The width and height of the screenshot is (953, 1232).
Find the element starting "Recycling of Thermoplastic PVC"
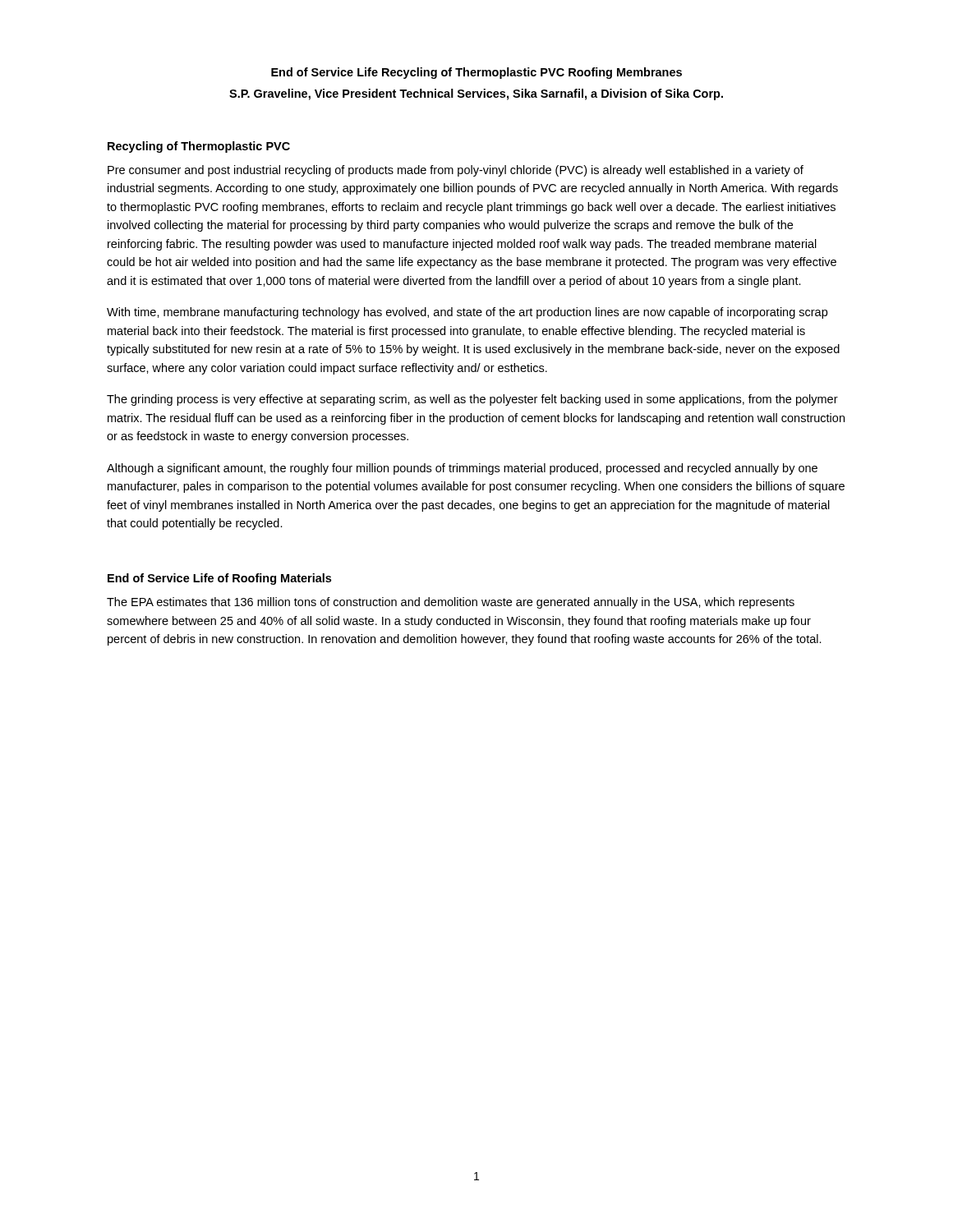coord(199,146)
